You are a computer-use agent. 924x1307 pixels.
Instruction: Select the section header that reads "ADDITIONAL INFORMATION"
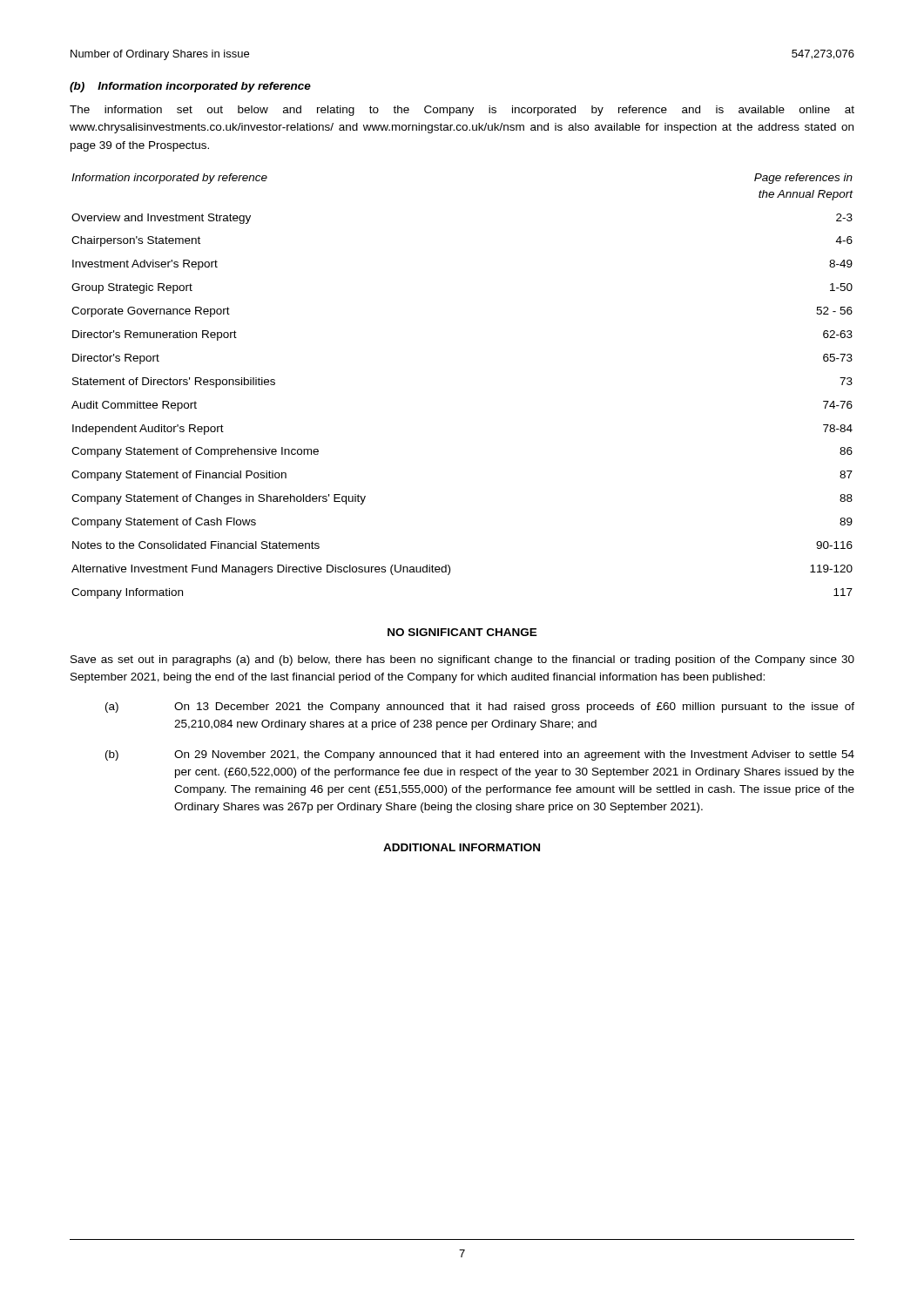pyautogui.click(x=462, y=847)
